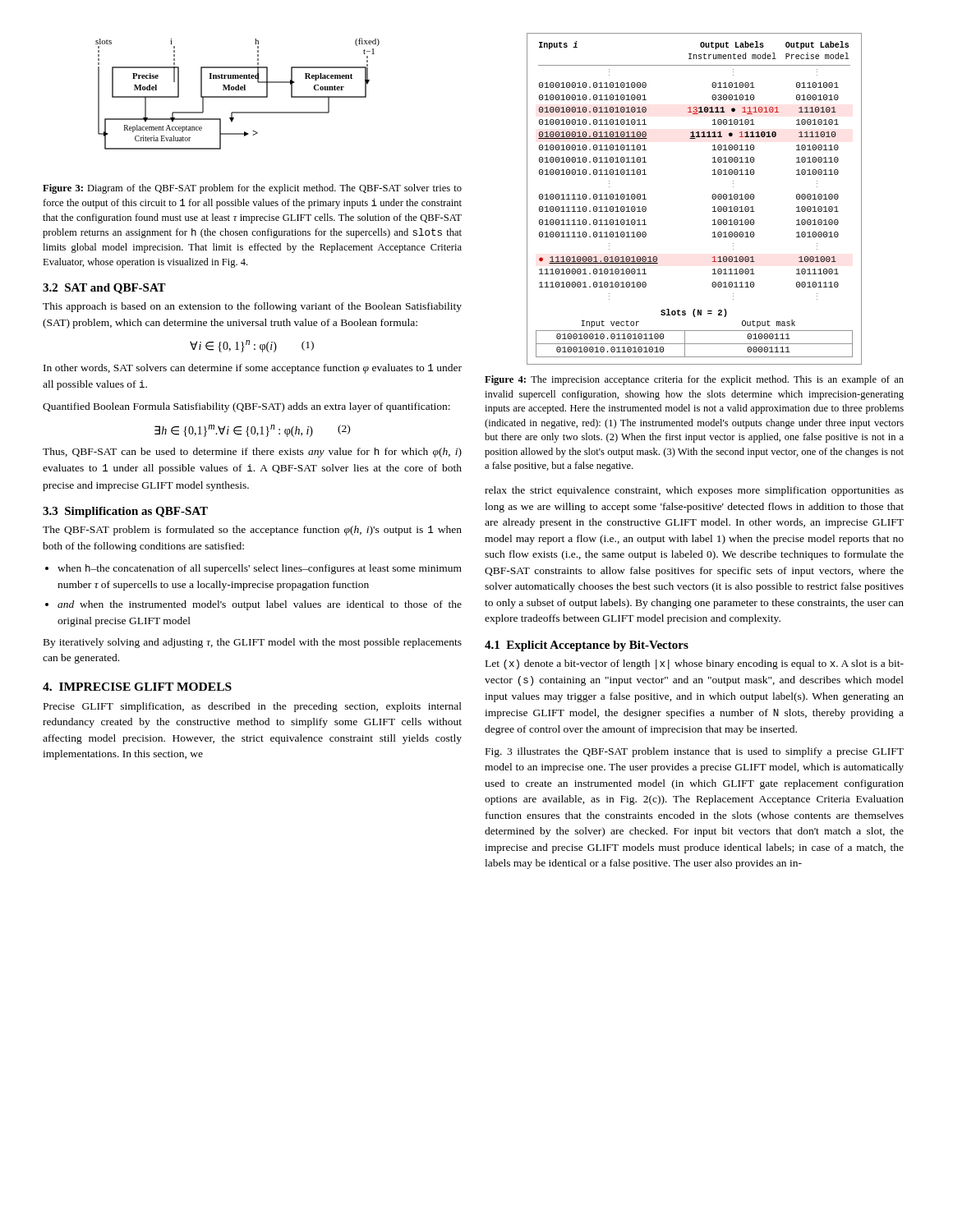Locate the text block starting "Quantified Boolean Formula Satisfiability"
Image resolution: width=953 pixels, height=1232 pixels.
[247, 406]
